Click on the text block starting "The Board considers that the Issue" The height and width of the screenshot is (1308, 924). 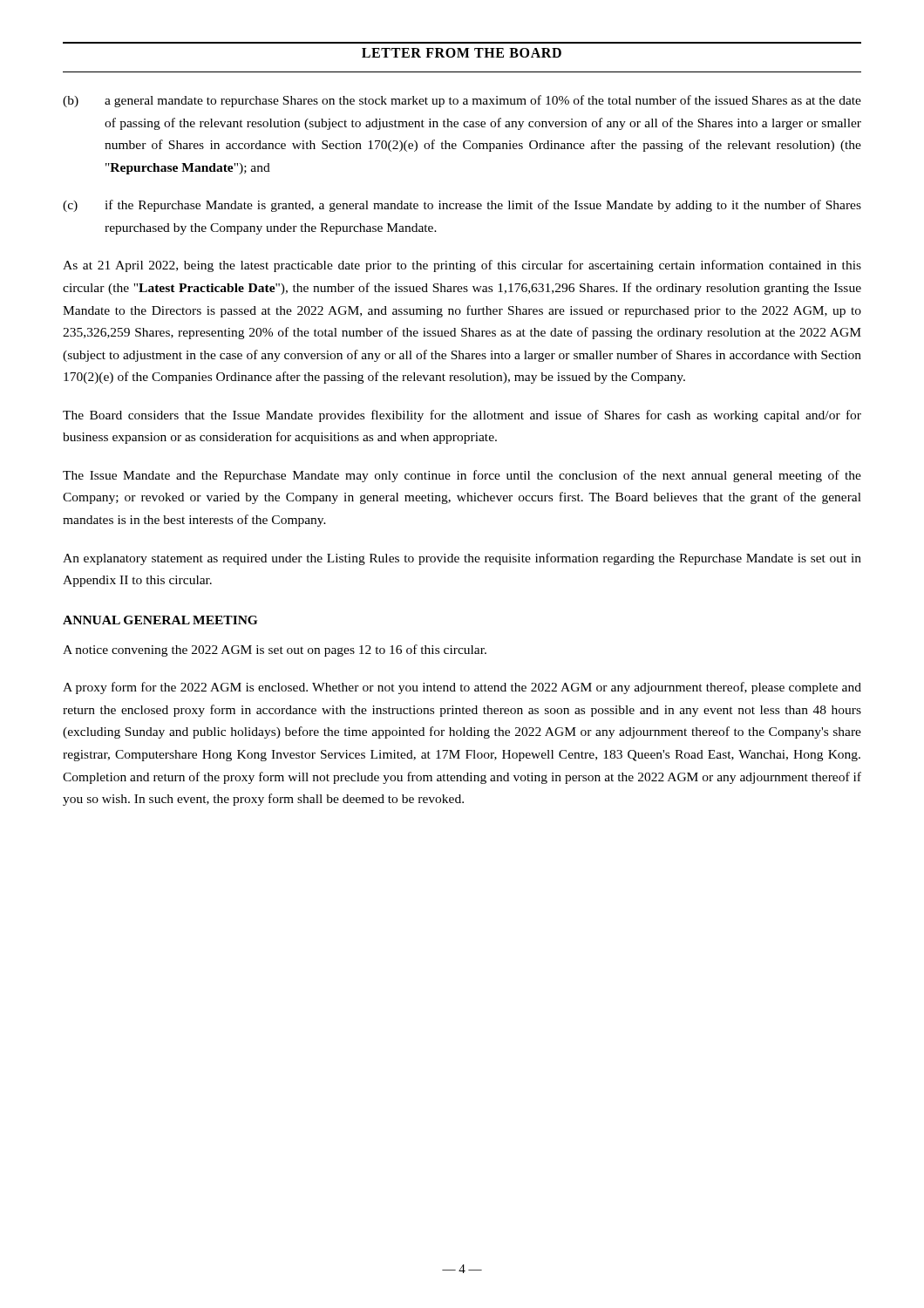click(x=462, y=426)
